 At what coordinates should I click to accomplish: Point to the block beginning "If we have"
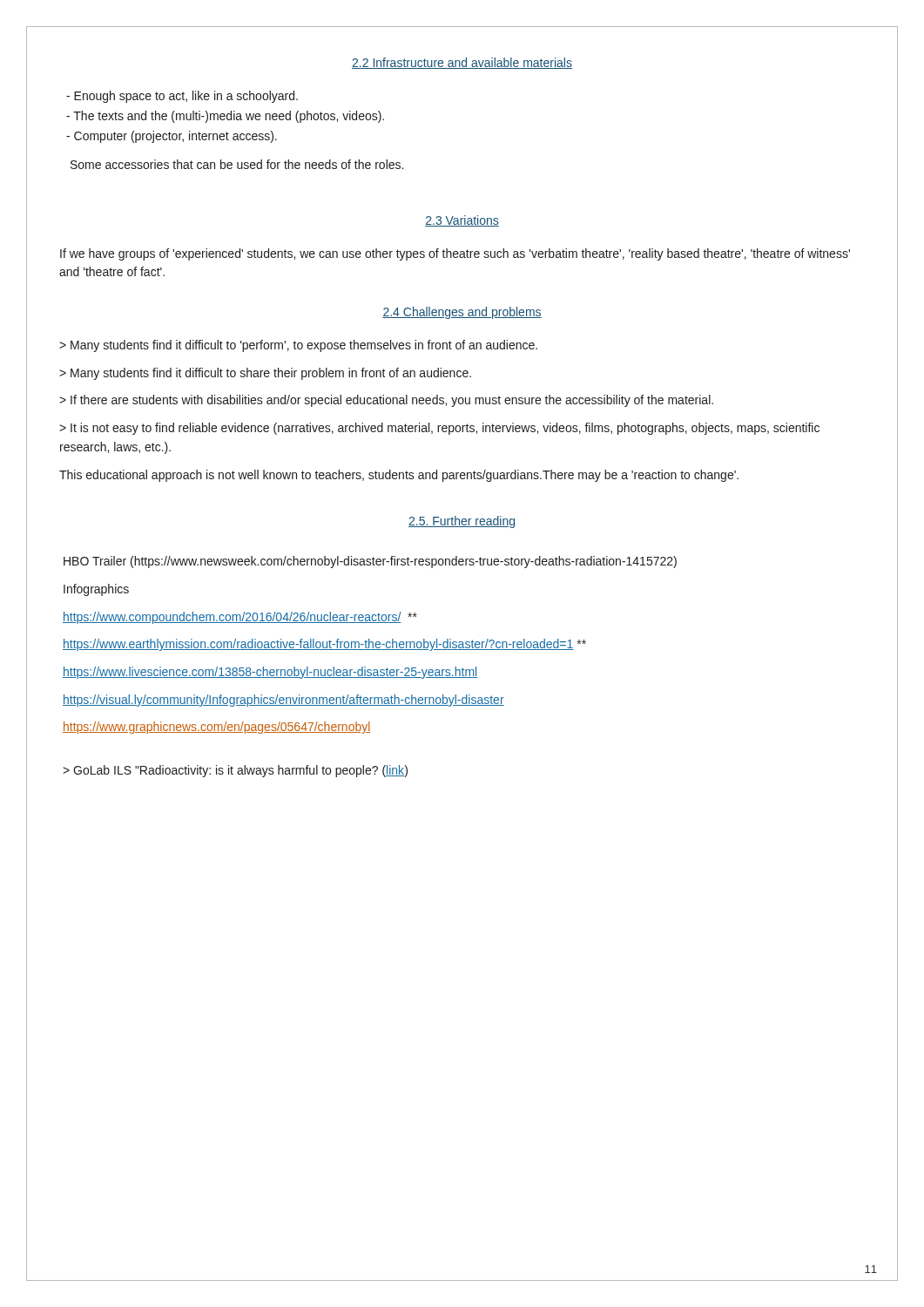point(455,263)
